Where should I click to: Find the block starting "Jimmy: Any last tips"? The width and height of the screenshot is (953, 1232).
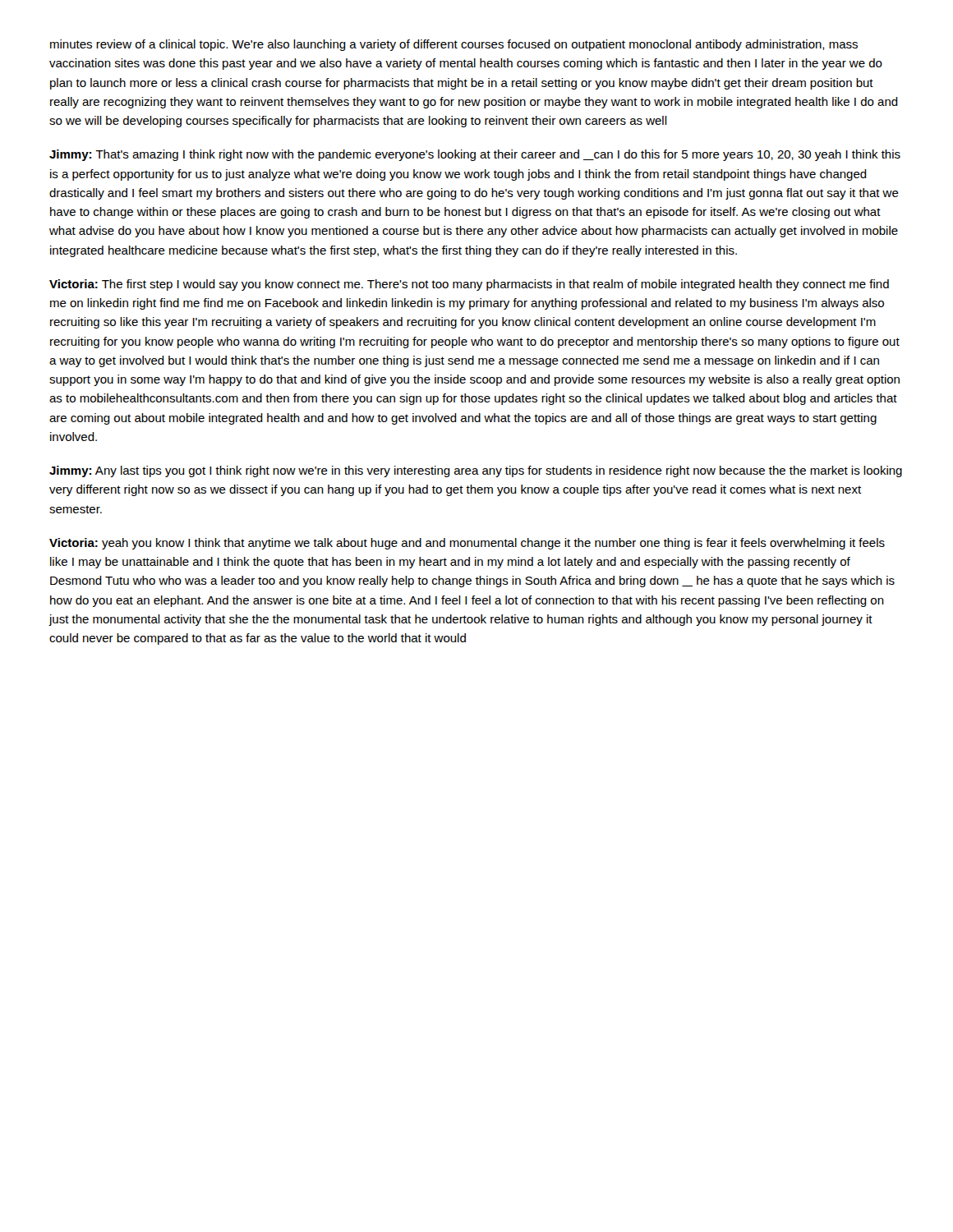pyautogui.click(x=476, y=489)
